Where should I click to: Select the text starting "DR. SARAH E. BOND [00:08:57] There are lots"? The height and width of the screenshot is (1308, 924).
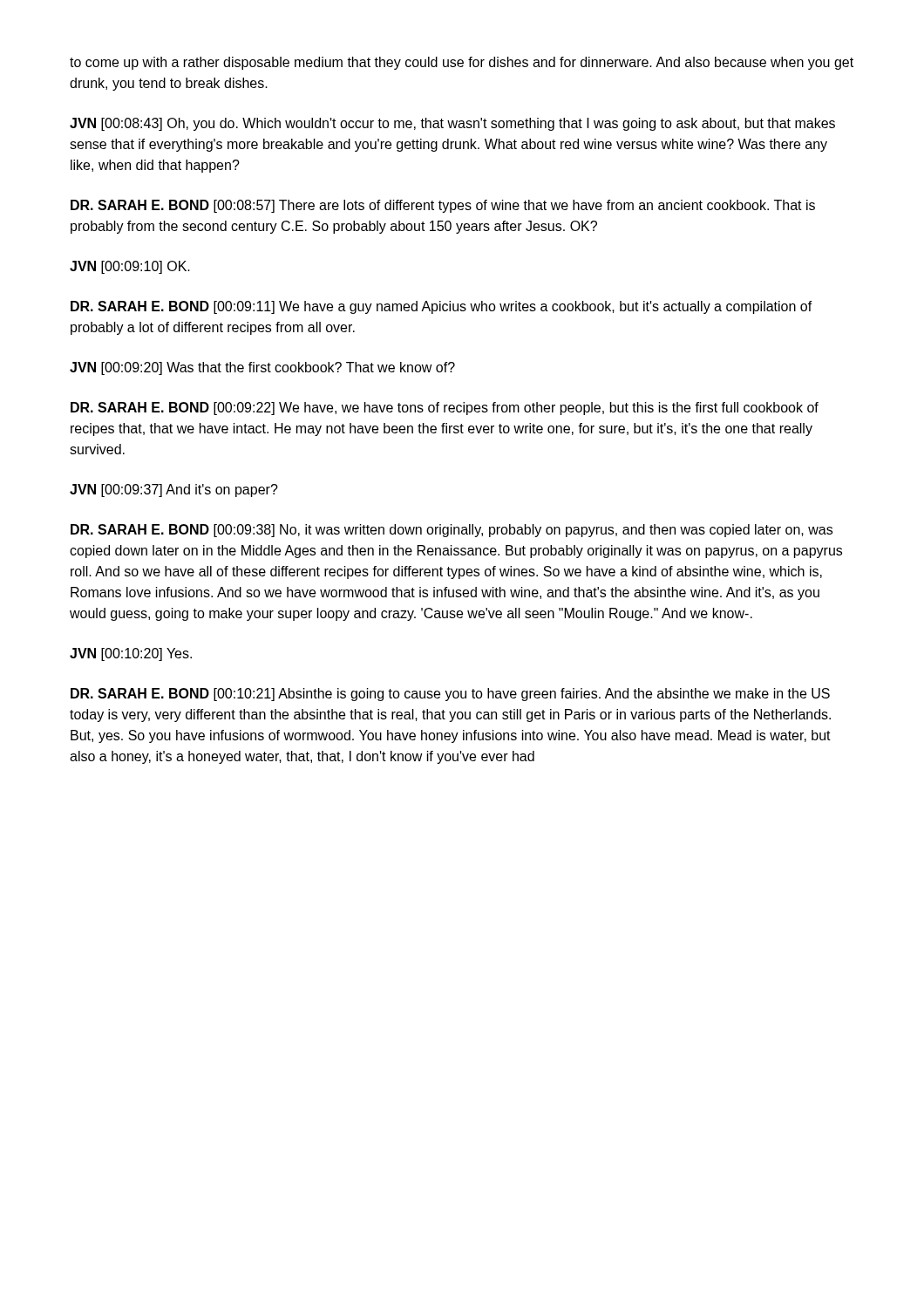(x=443, y=216)
